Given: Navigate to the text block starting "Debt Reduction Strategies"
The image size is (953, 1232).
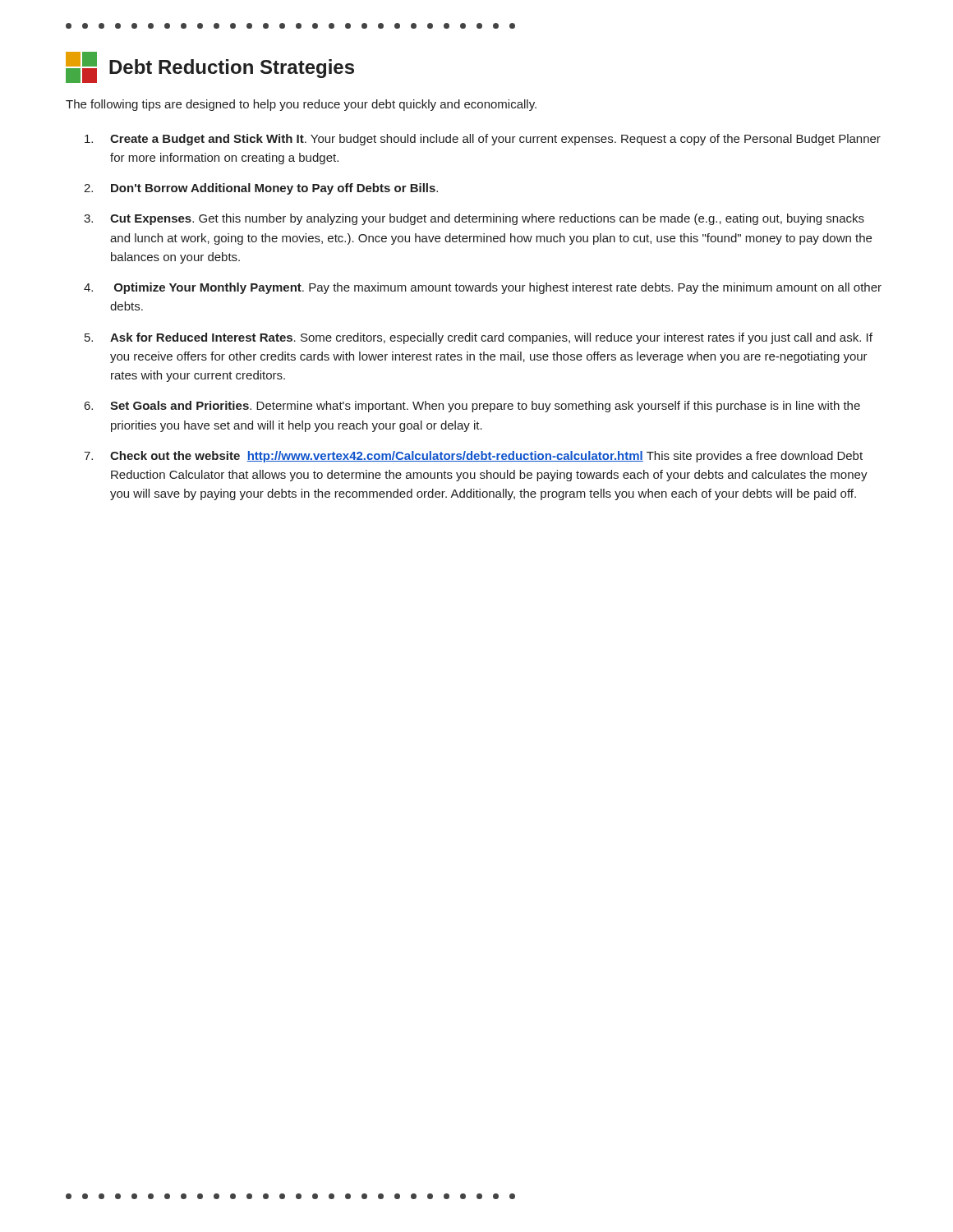Looking at the screenshot, I should pyautogui.click(x=210, y=67).
